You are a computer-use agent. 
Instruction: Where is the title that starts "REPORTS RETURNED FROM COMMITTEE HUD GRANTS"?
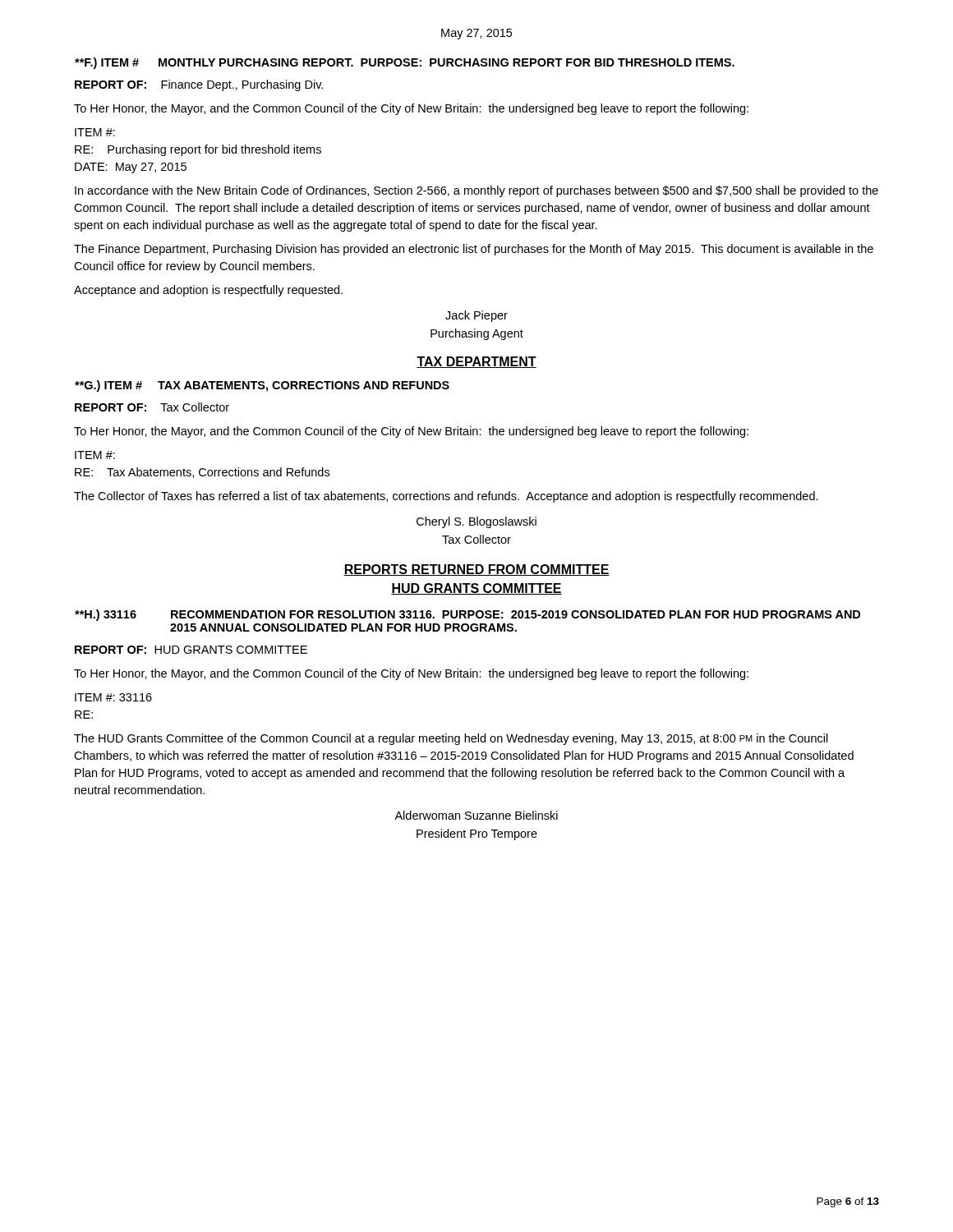476,579
